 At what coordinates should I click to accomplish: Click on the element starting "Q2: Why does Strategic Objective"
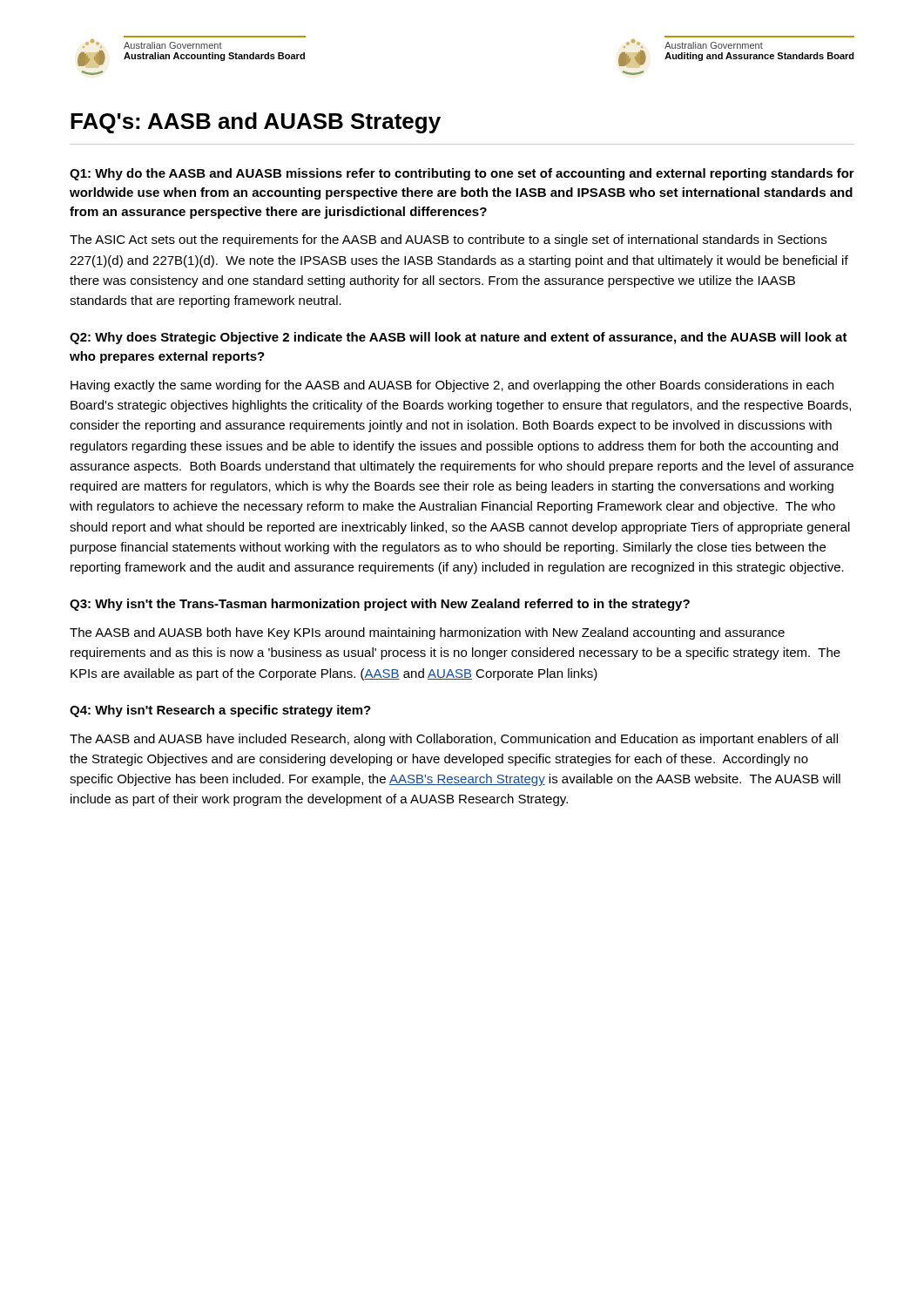[x=462, y=347]
